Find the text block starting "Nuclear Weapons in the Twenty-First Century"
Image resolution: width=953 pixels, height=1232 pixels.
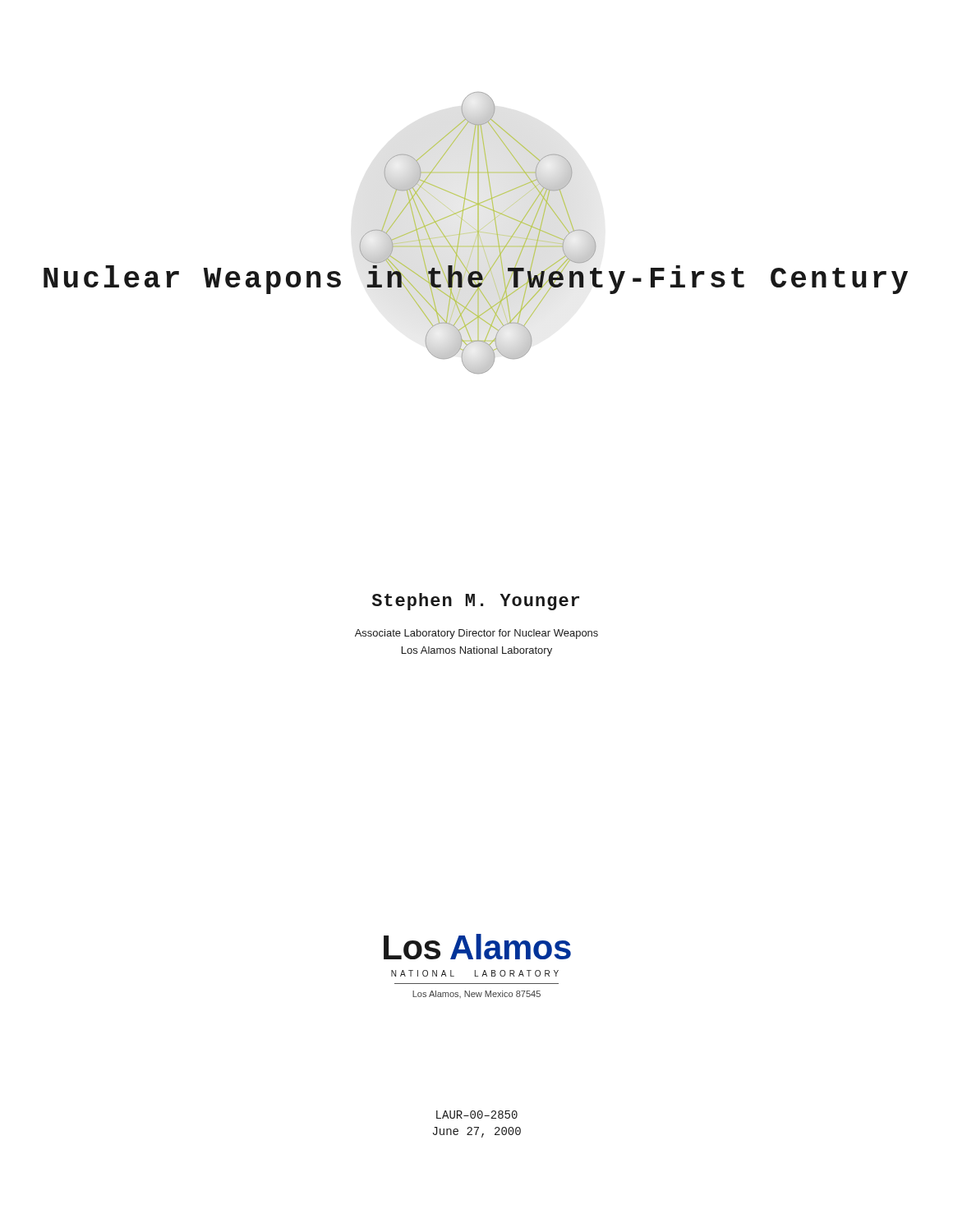click(x=476, y=280)
